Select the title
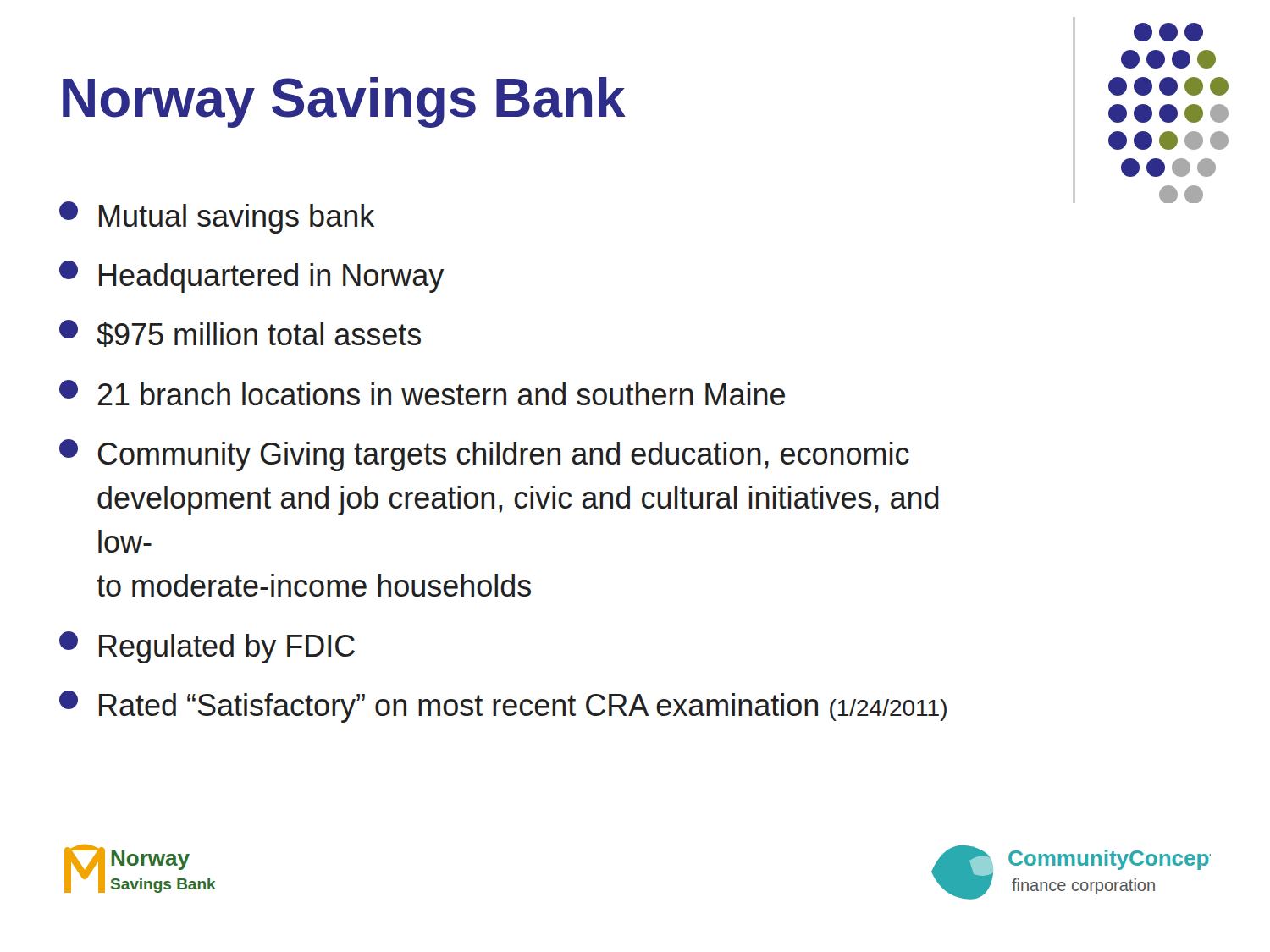The height and width of the screenshot is (952, 1270). click(342, 98)
